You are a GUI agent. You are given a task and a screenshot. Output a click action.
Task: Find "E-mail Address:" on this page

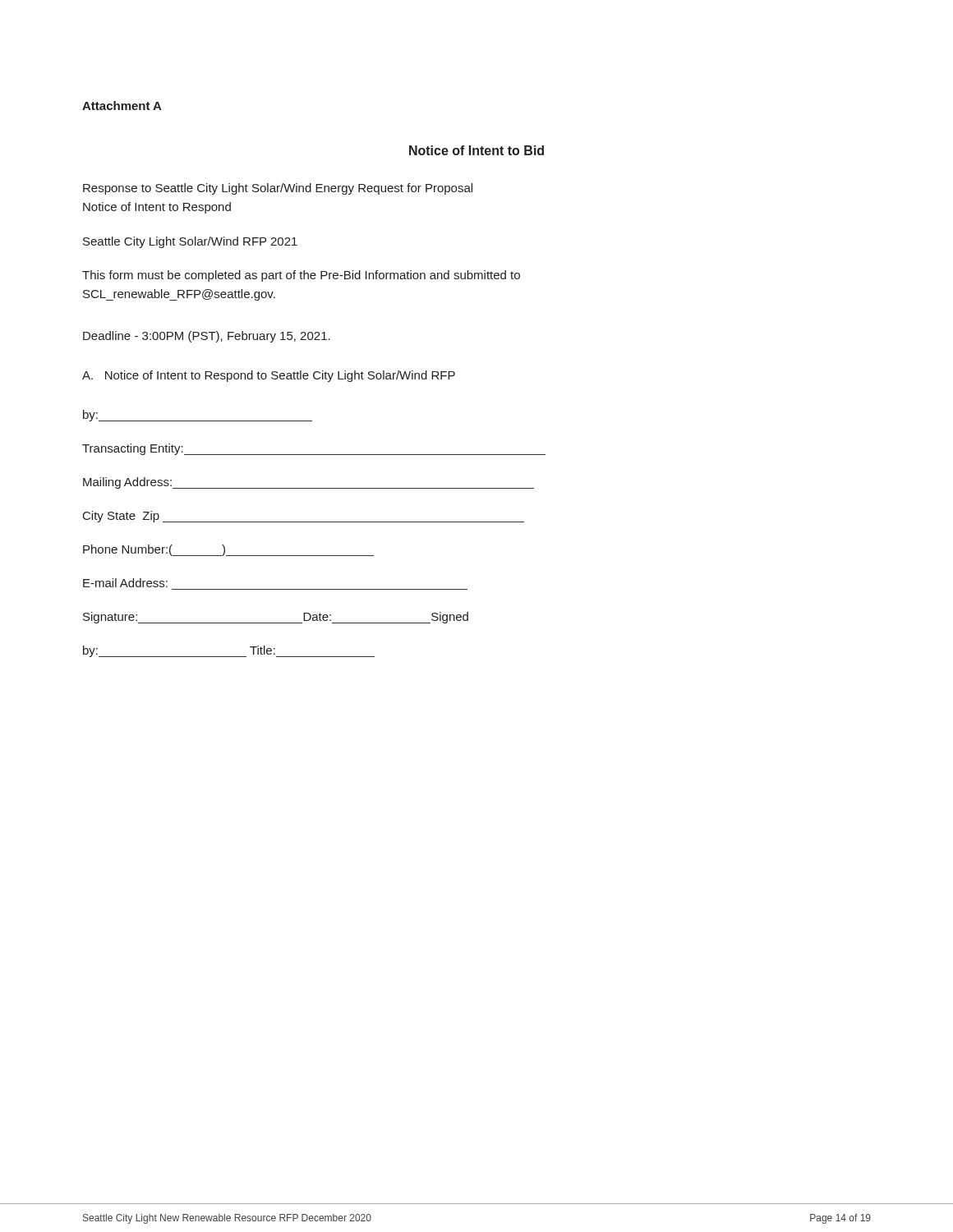pyautogui.click(x=275, y=582)
